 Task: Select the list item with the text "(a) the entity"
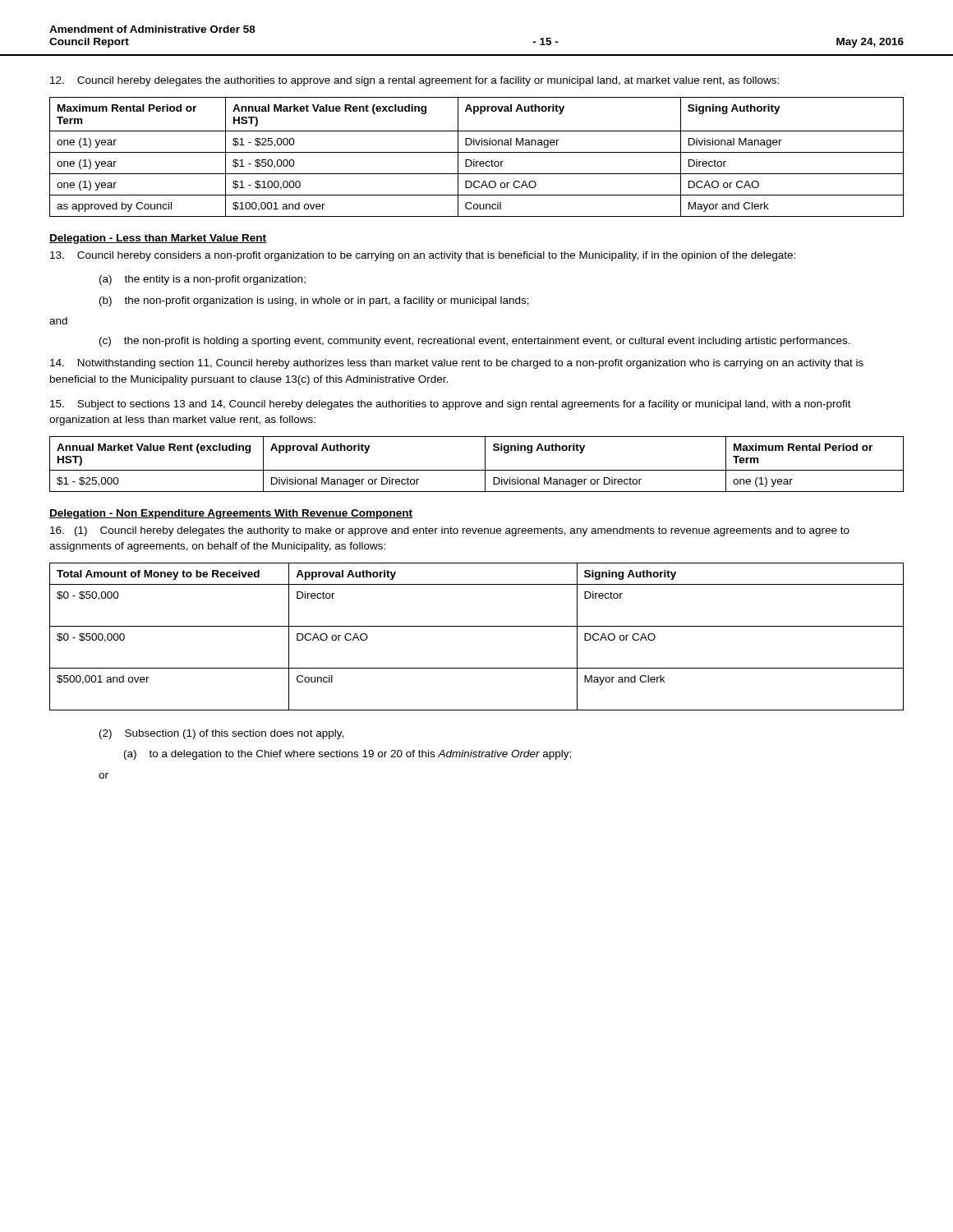pos(202,279)
